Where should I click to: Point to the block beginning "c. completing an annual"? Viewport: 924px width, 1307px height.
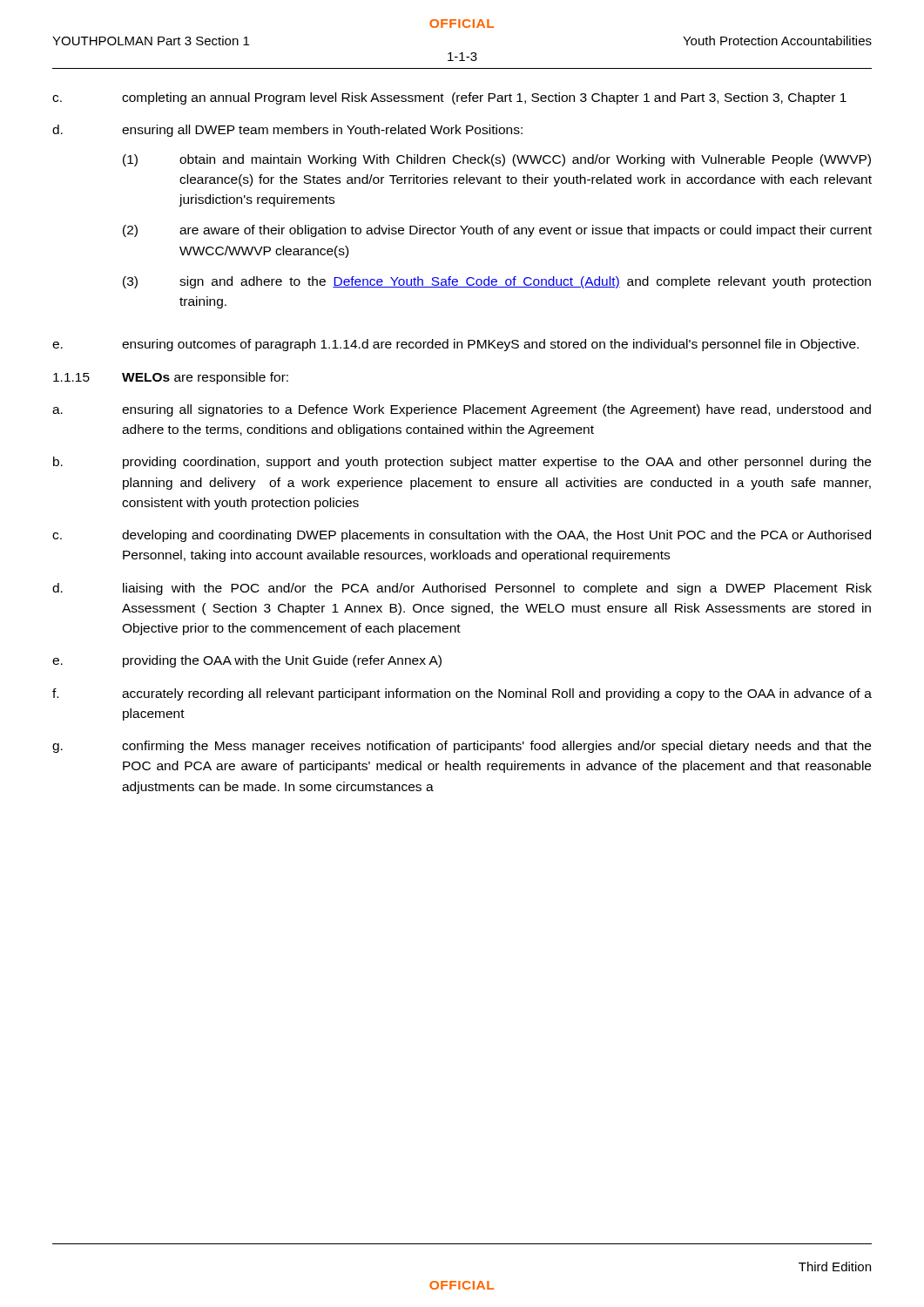pos(462,97)
